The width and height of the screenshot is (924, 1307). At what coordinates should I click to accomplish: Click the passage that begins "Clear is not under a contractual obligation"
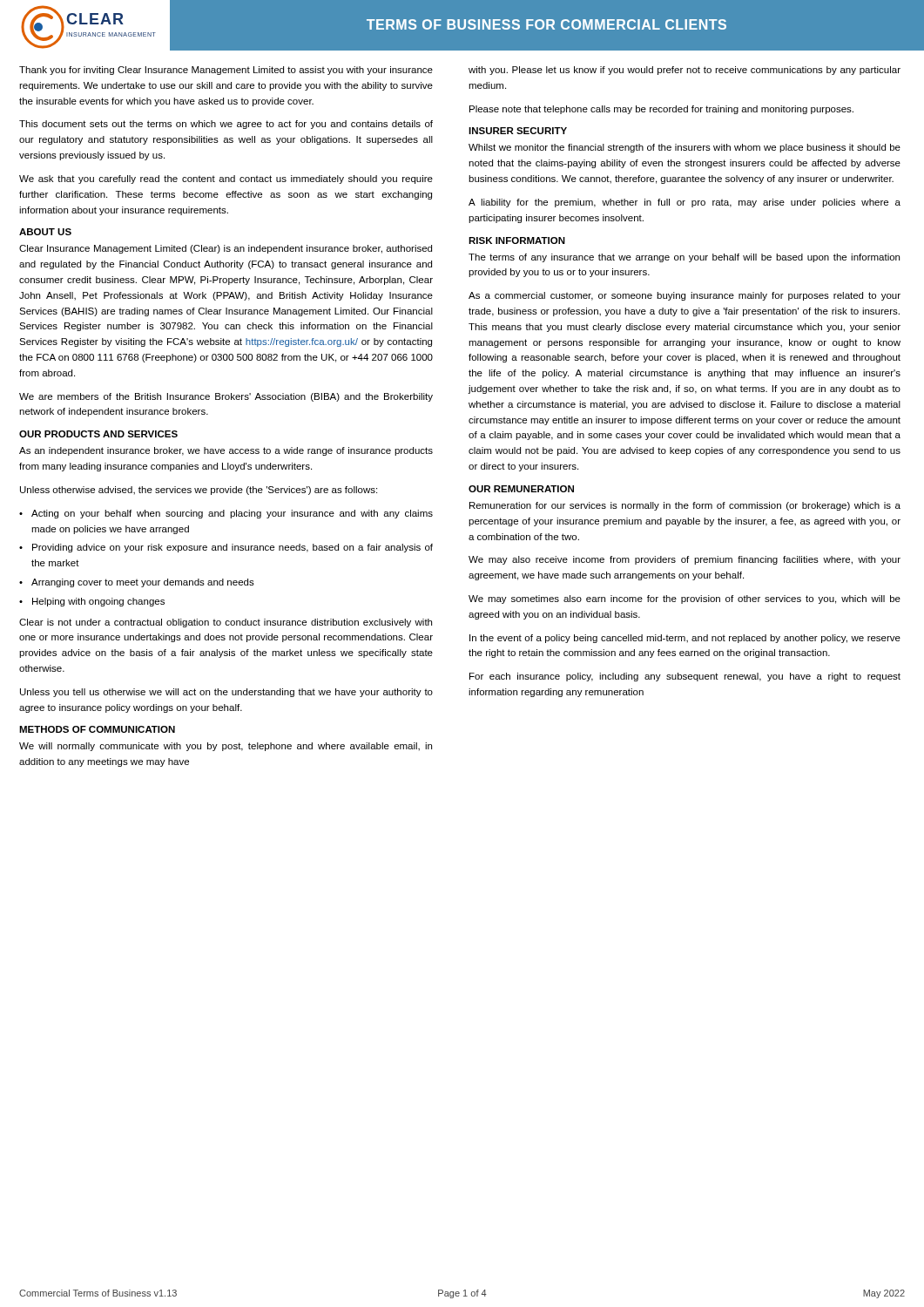[x=226, y=645]
